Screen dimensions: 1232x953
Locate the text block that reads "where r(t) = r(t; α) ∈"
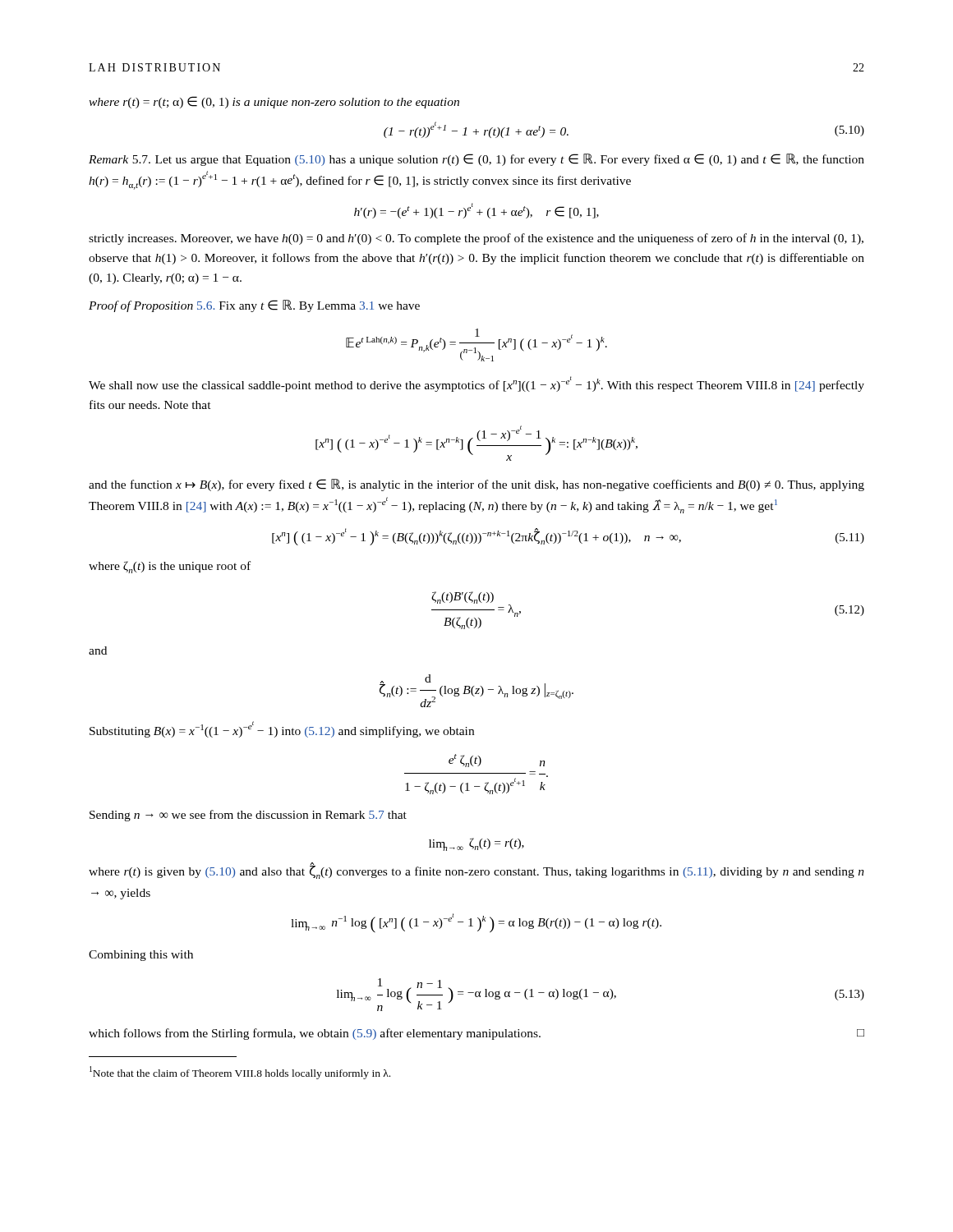(274, 102)
